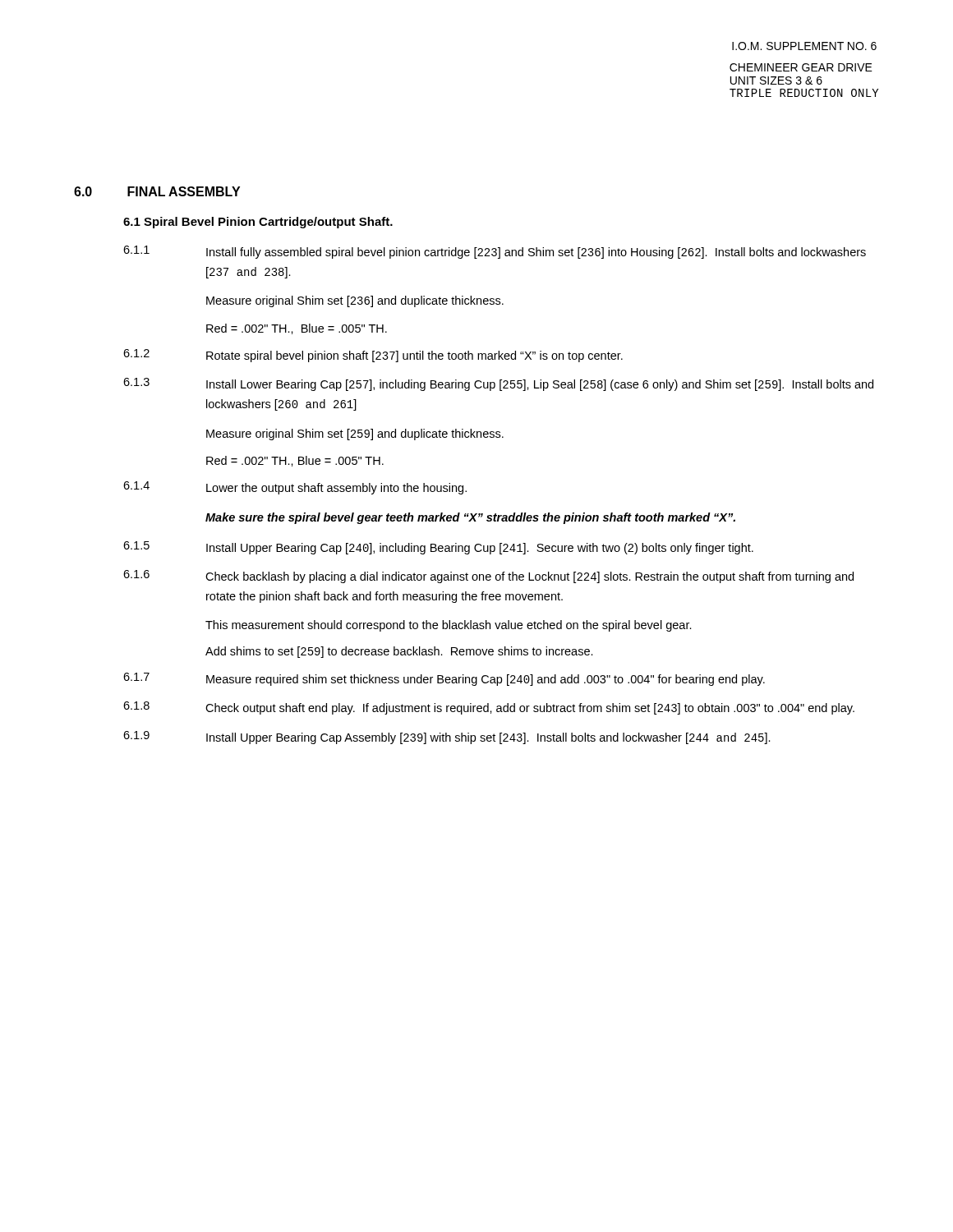Locate the element starting "Measure original Shim set [259] and"

click(355, 434)
